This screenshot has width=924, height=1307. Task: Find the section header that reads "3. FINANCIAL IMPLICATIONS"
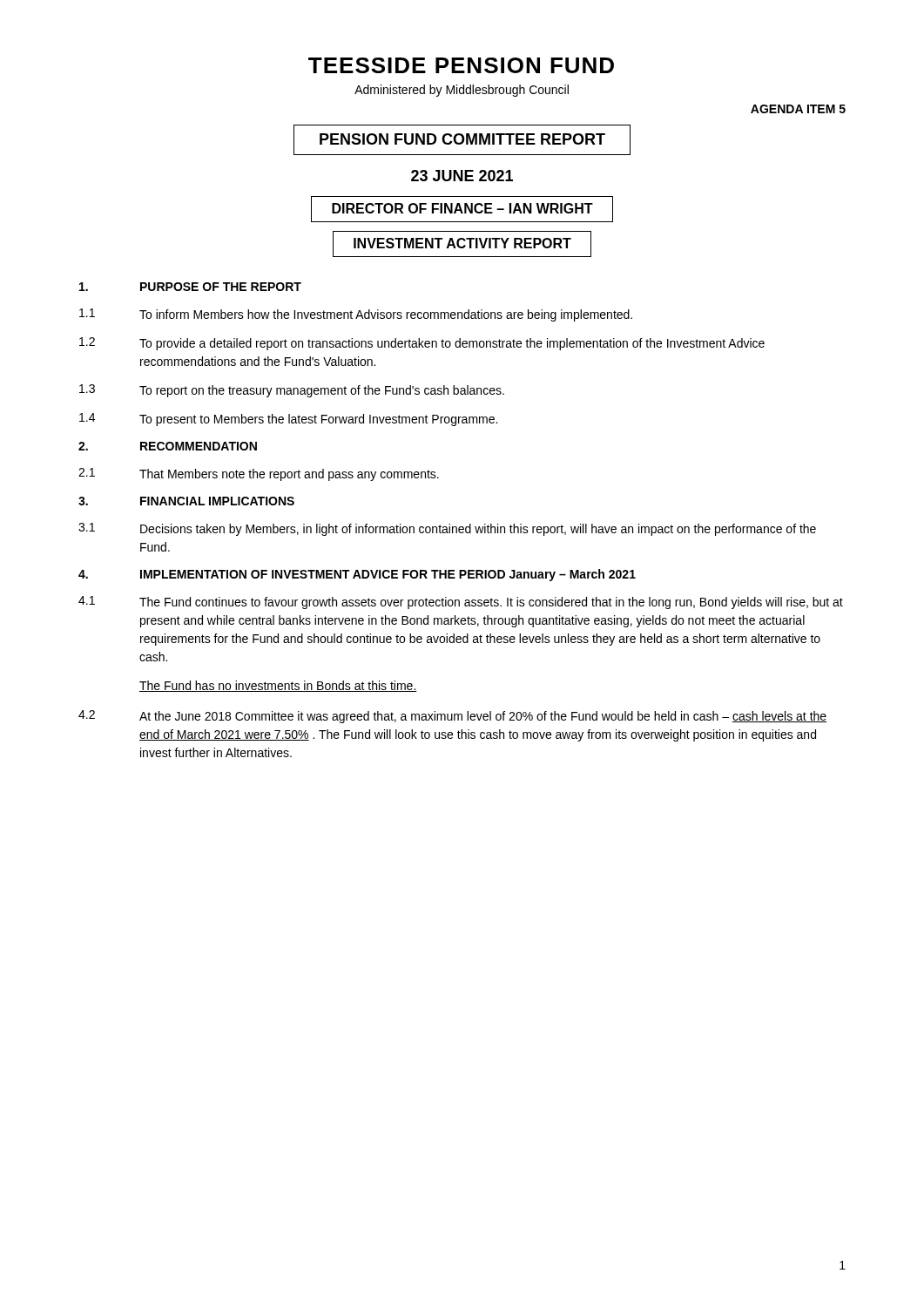click(x=187, y=501)
